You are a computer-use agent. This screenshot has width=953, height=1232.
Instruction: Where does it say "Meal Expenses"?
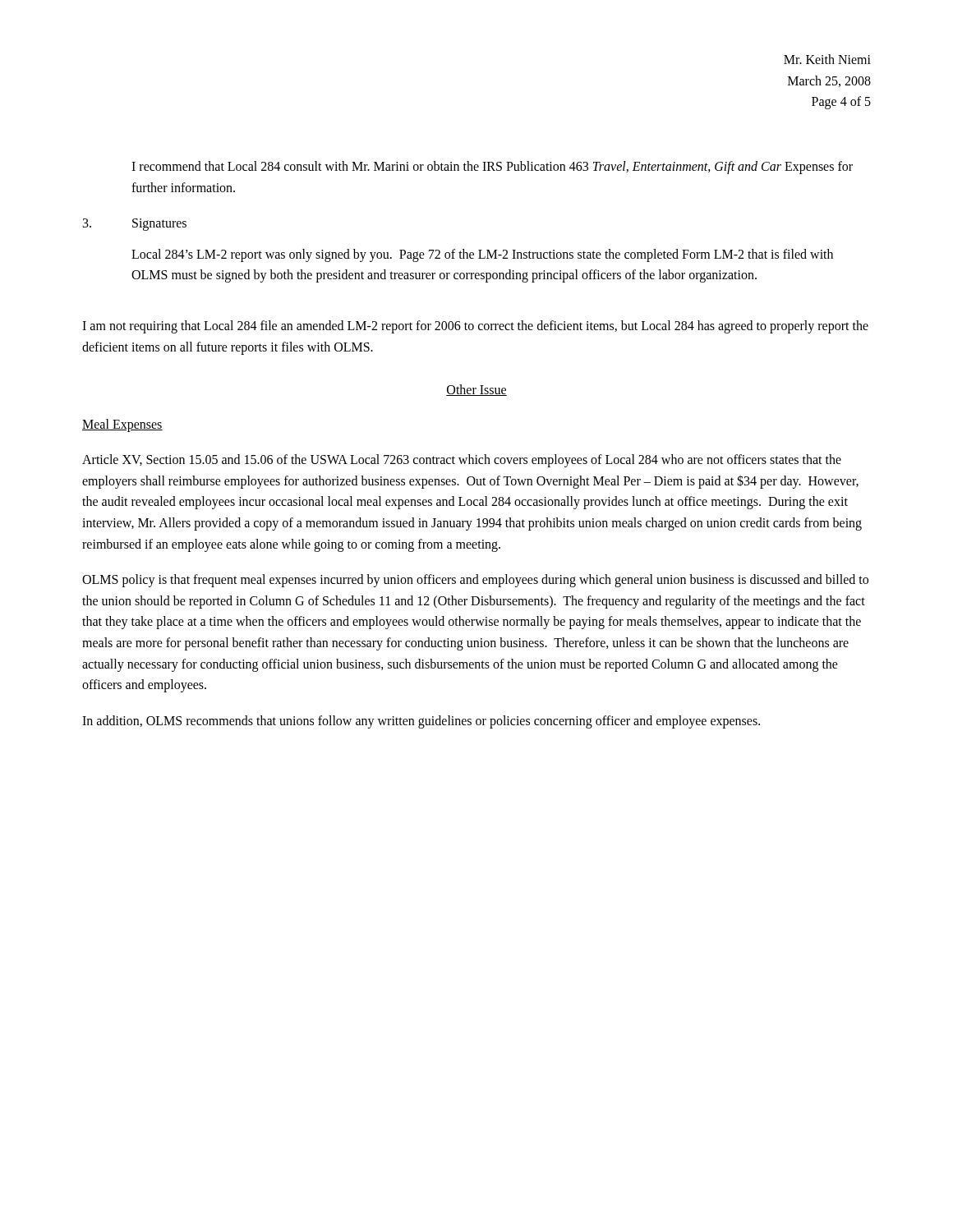[x=122, y=424]
